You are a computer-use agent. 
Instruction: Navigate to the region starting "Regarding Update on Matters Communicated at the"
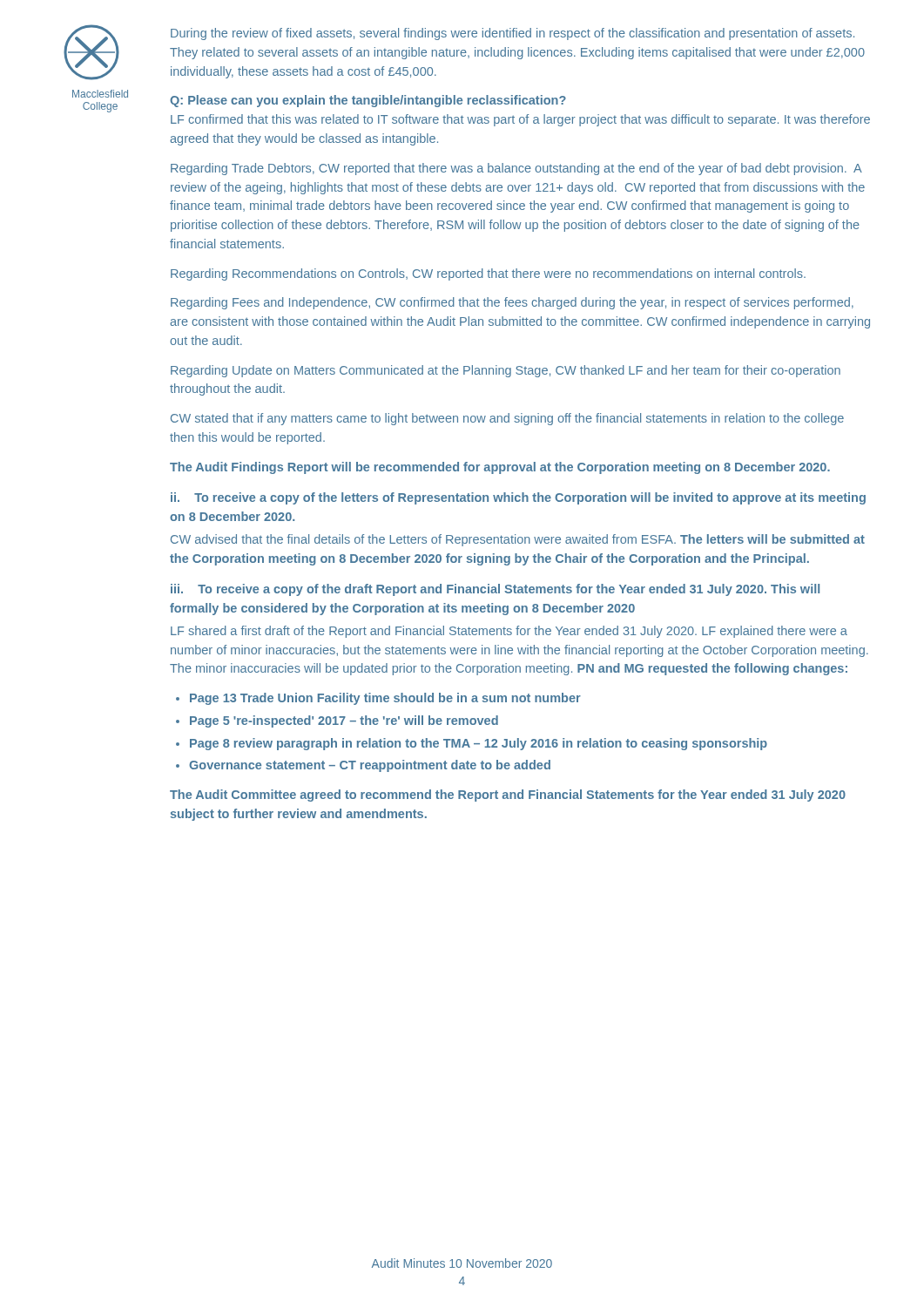[505, 379]
